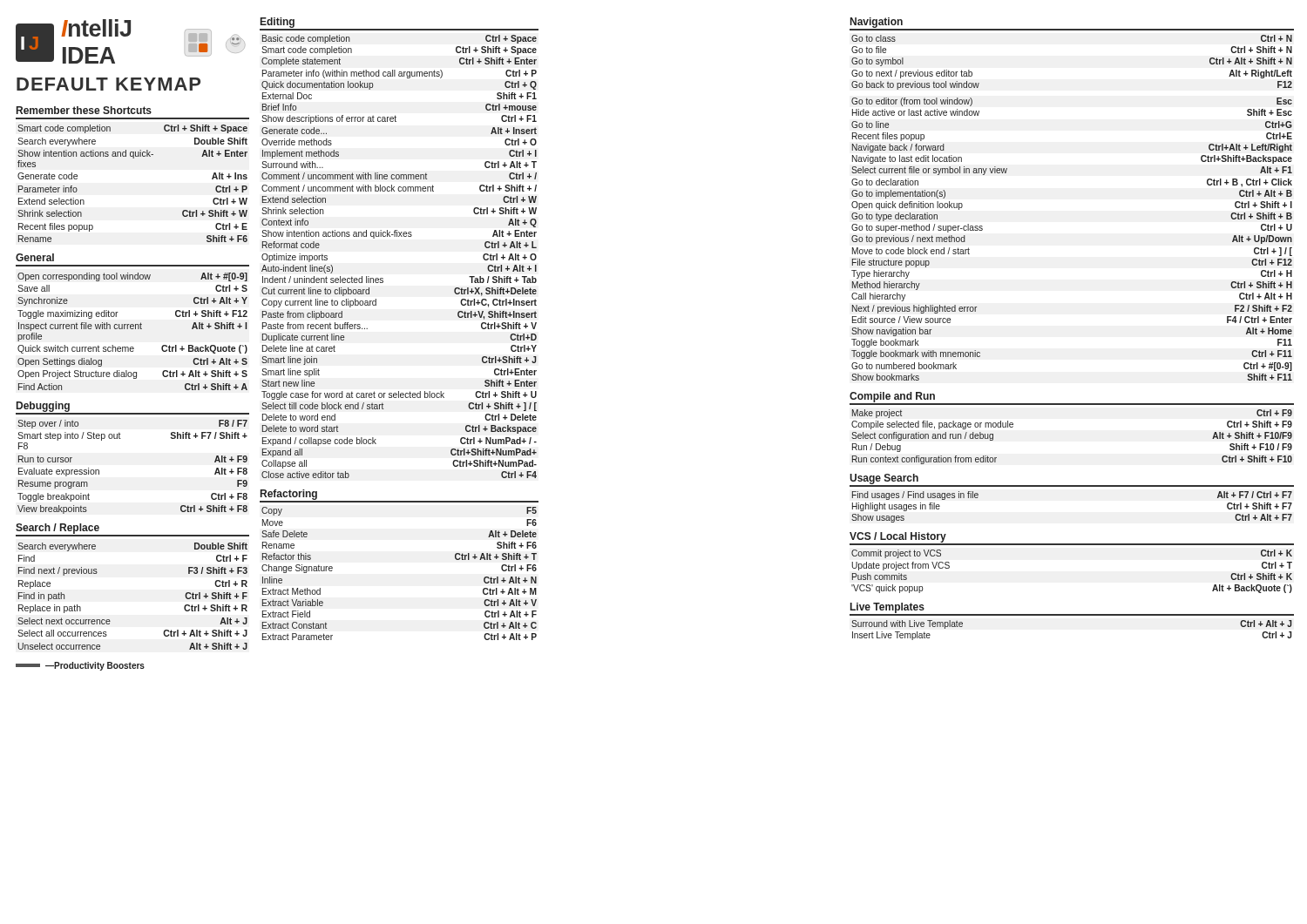Find "Remember these Shortcuts" on this page
The height and width of the screenshot is (924, 1307).
pos(84,111)
